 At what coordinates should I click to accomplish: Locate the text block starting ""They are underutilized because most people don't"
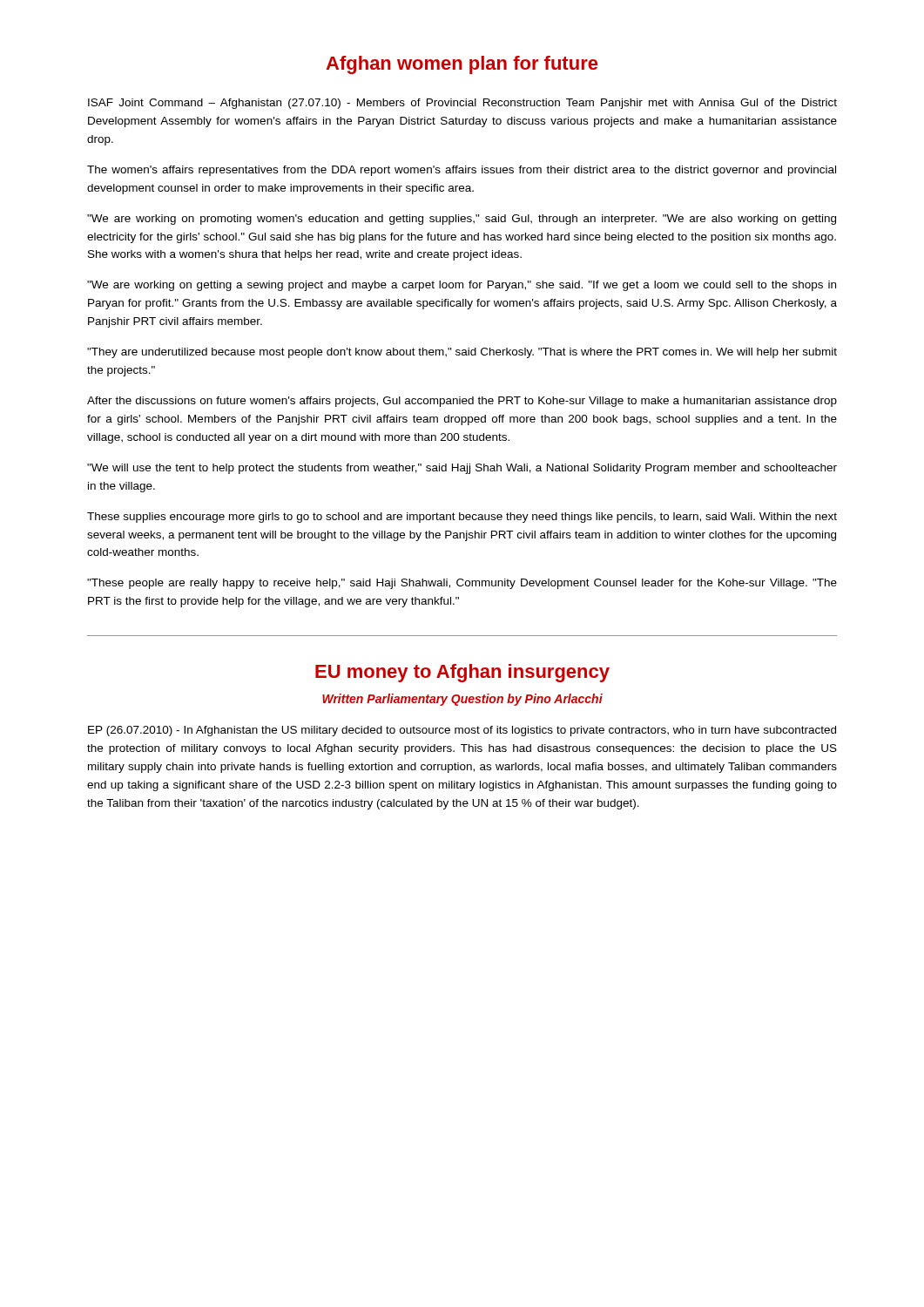point(462,361)
